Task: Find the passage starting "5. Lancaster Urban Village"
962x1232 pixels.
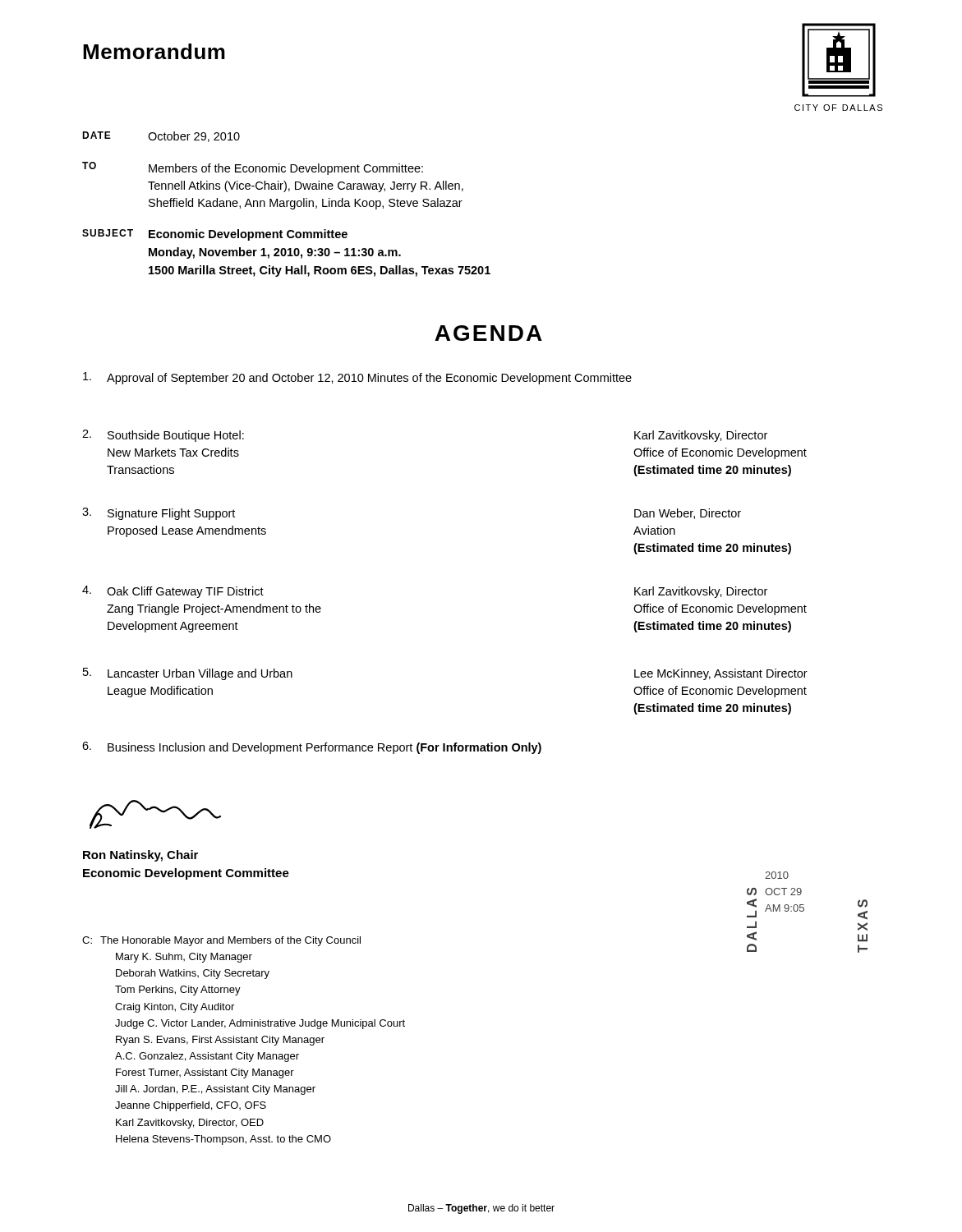Action: [203, 674]
